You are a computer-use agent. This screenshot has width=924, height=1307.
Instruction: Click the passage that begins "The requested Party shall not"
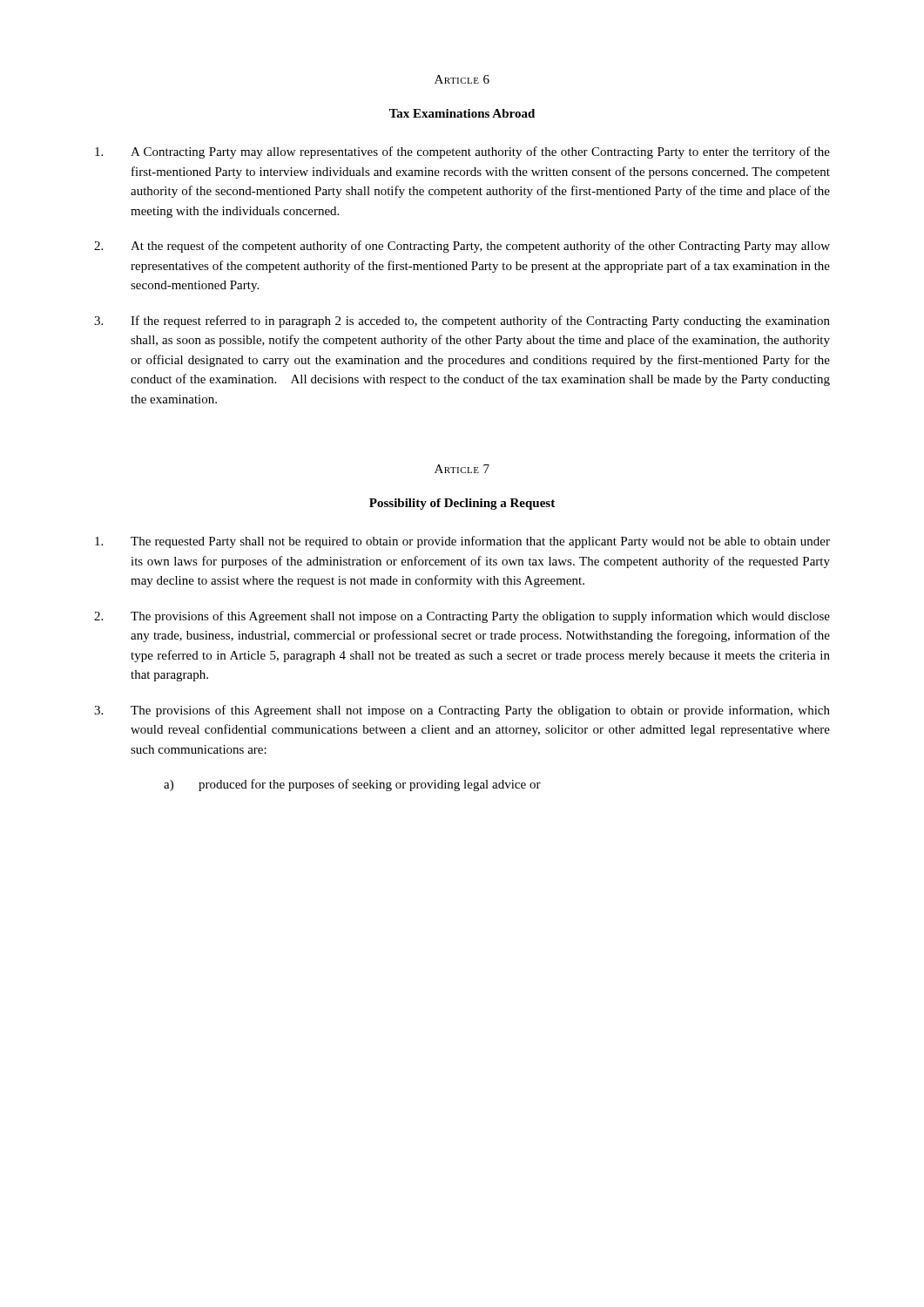click(x=462, y=561)
